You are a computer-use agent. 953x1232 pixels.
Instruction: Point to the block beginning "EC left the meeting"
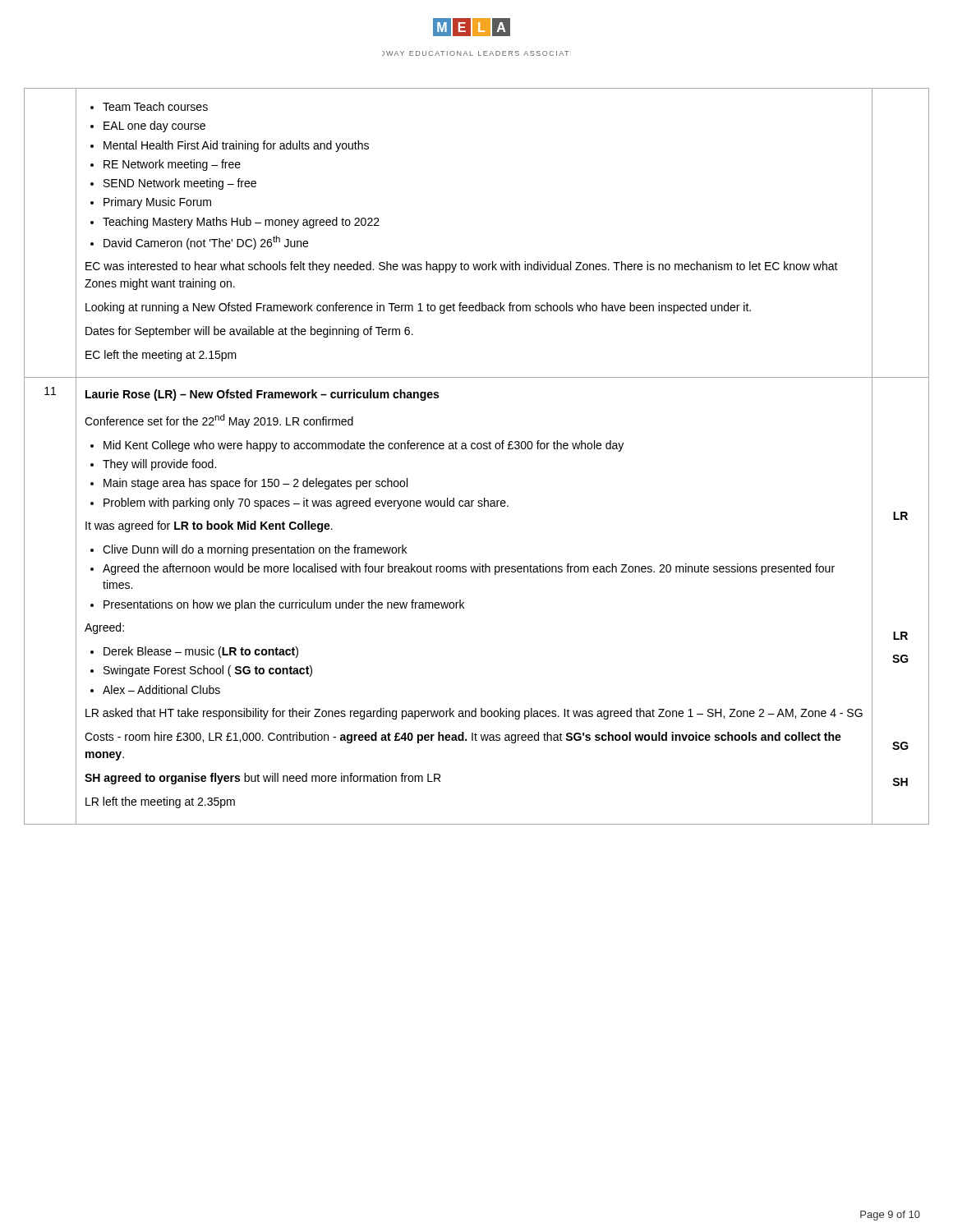(161, 356)
